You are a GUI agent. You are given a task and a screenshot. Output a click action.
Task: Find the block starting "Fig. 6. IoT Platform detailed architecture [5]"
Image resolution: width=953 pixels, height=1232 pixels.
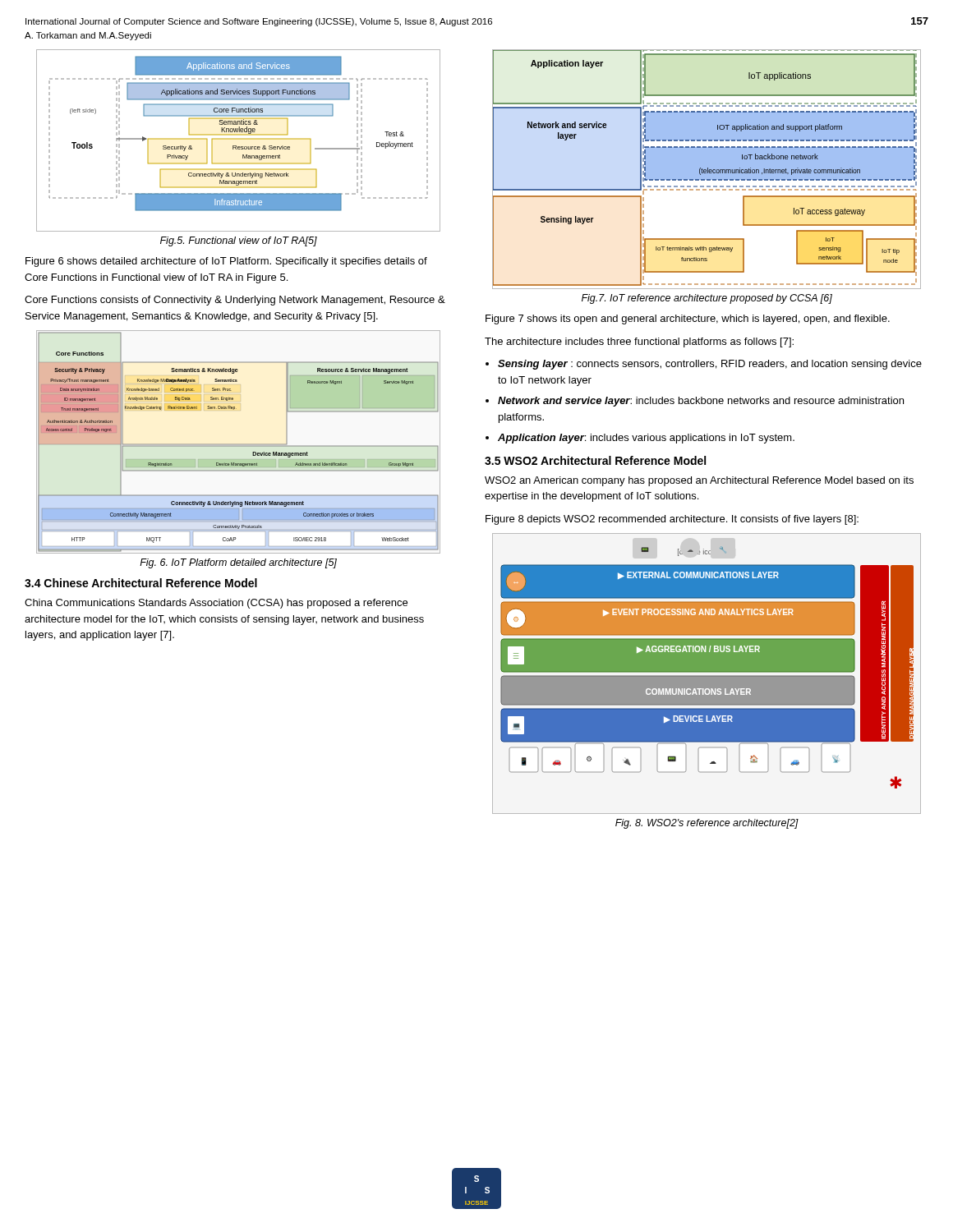coord(238,563)
